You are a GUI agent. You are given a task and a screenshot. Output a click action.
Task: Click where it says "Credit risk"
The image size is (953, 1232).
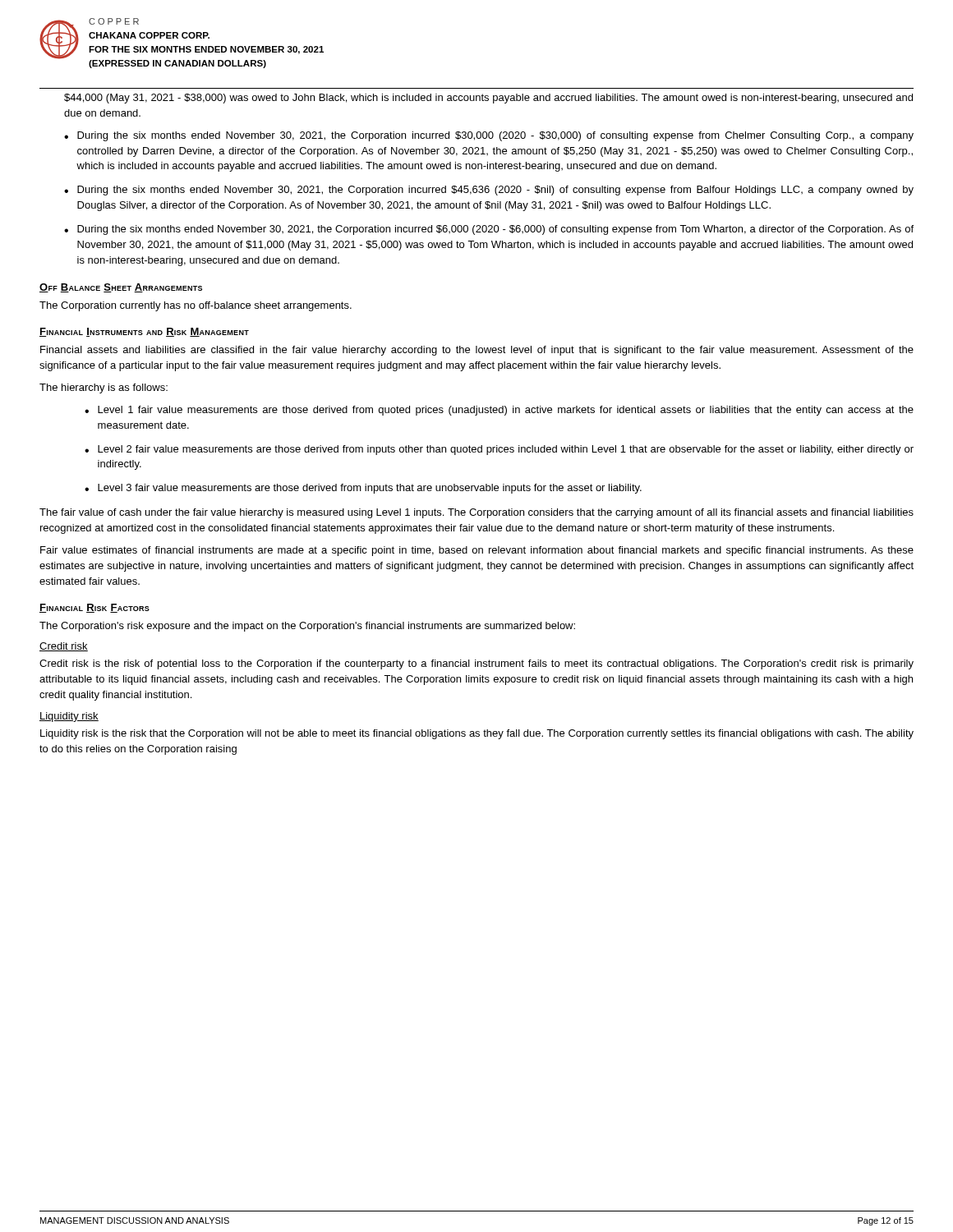(x=63, y=646)
